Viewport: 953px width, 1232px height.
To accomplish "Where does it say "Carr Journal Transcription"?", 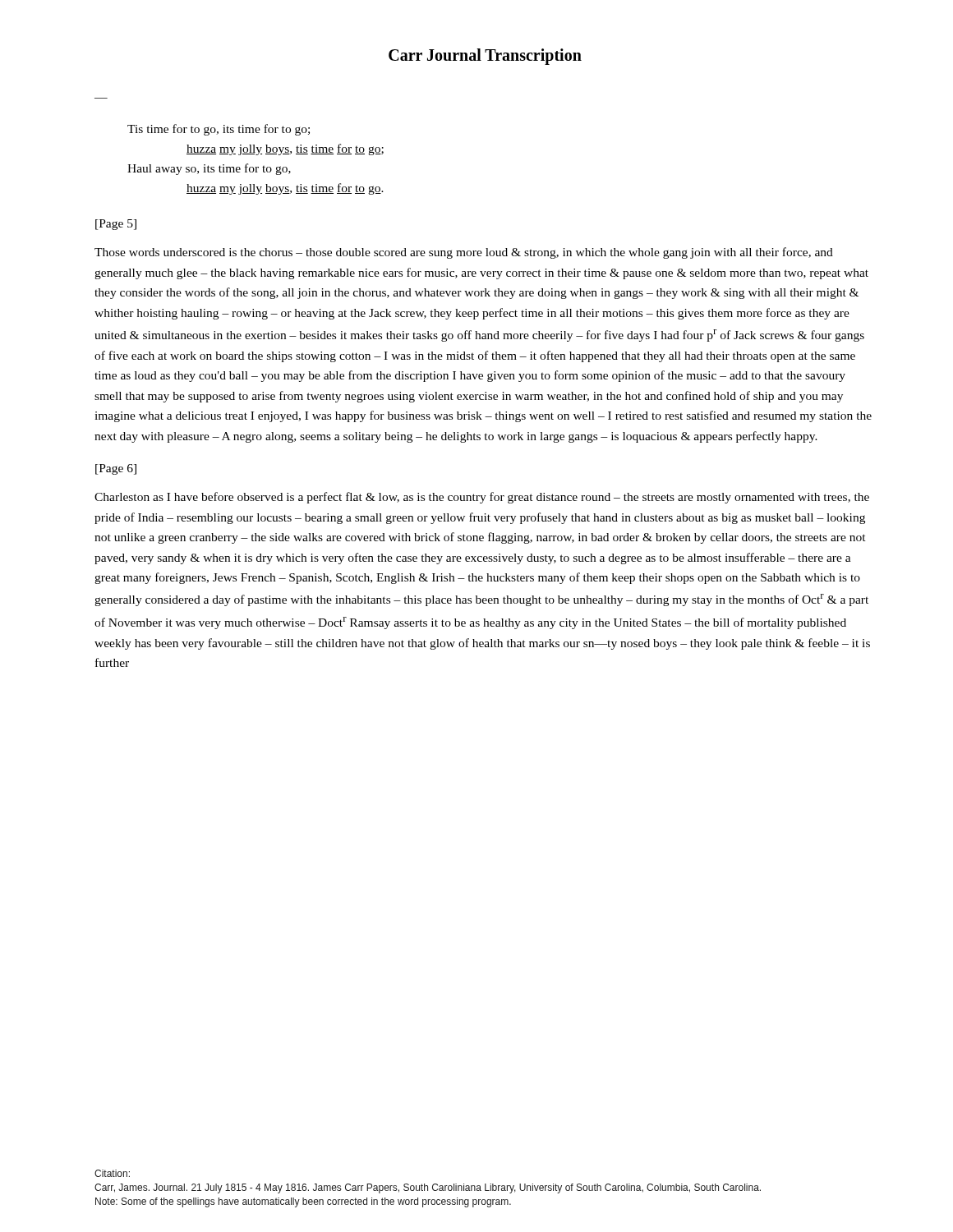I will 485,55.
